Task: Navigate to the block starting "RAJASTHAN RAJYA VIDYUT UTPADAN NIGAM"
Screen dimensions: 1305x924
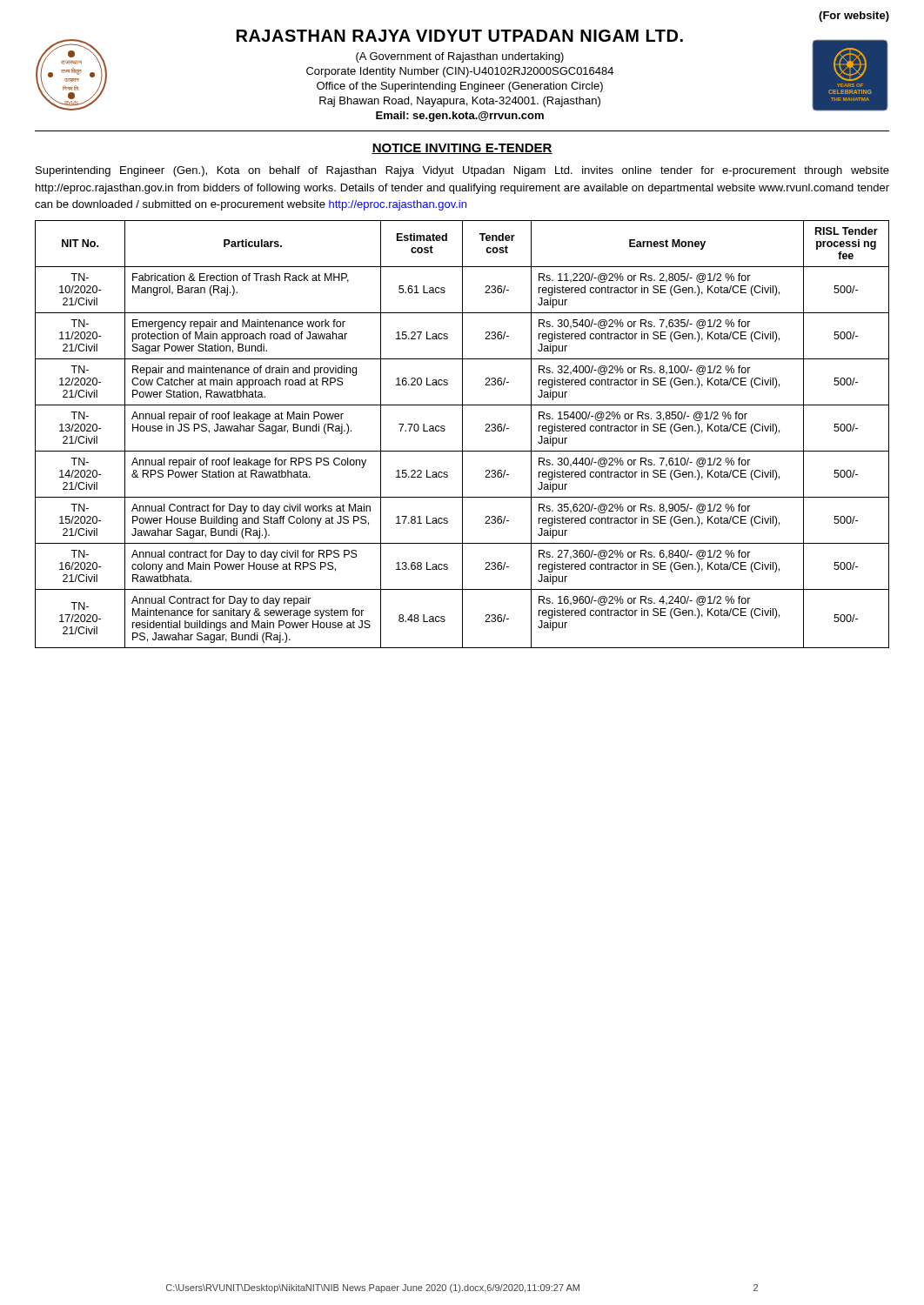Action: [460, 74]
